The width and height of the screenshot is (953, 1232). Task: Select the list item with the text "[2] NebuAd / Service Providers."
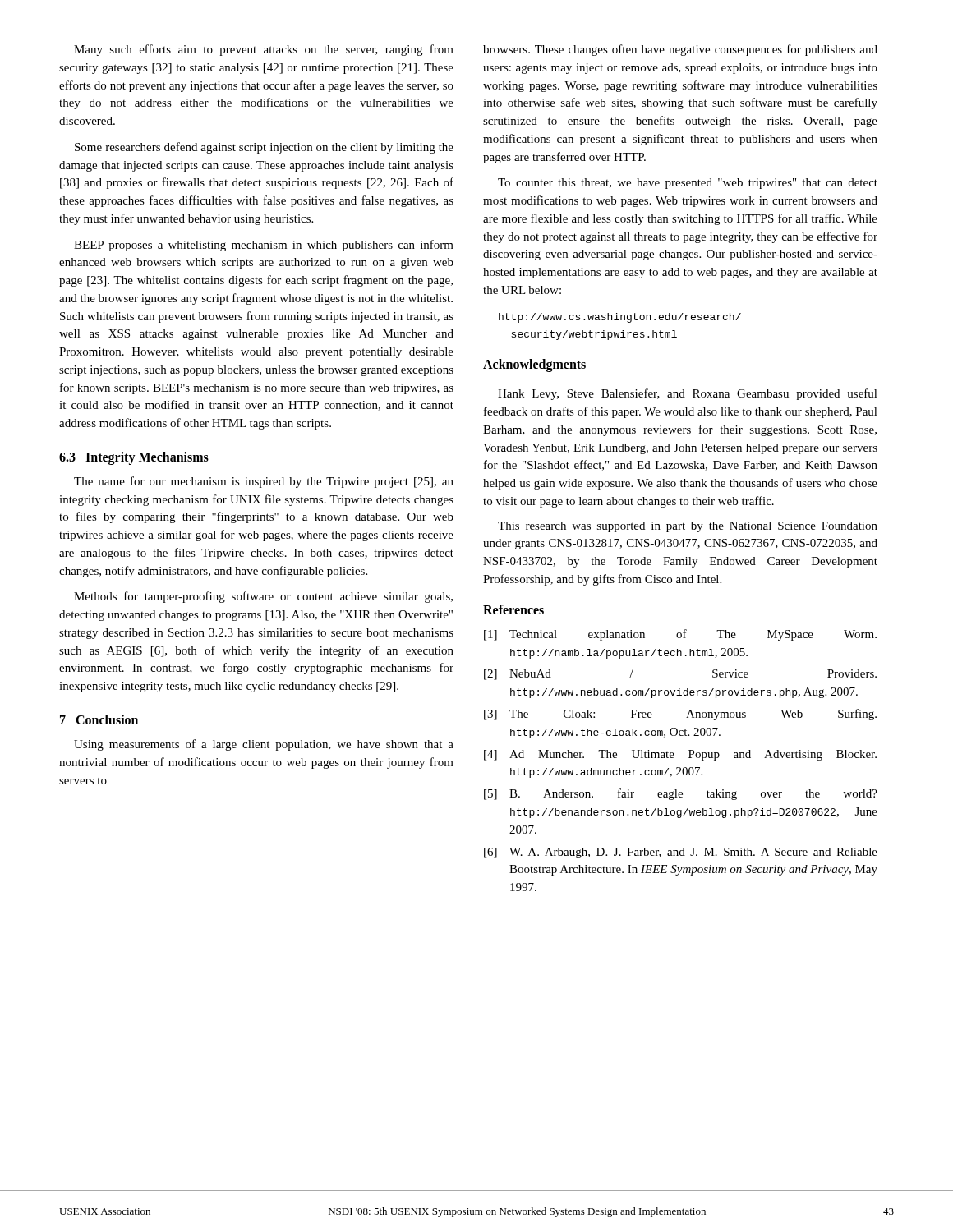coord(680,684)
